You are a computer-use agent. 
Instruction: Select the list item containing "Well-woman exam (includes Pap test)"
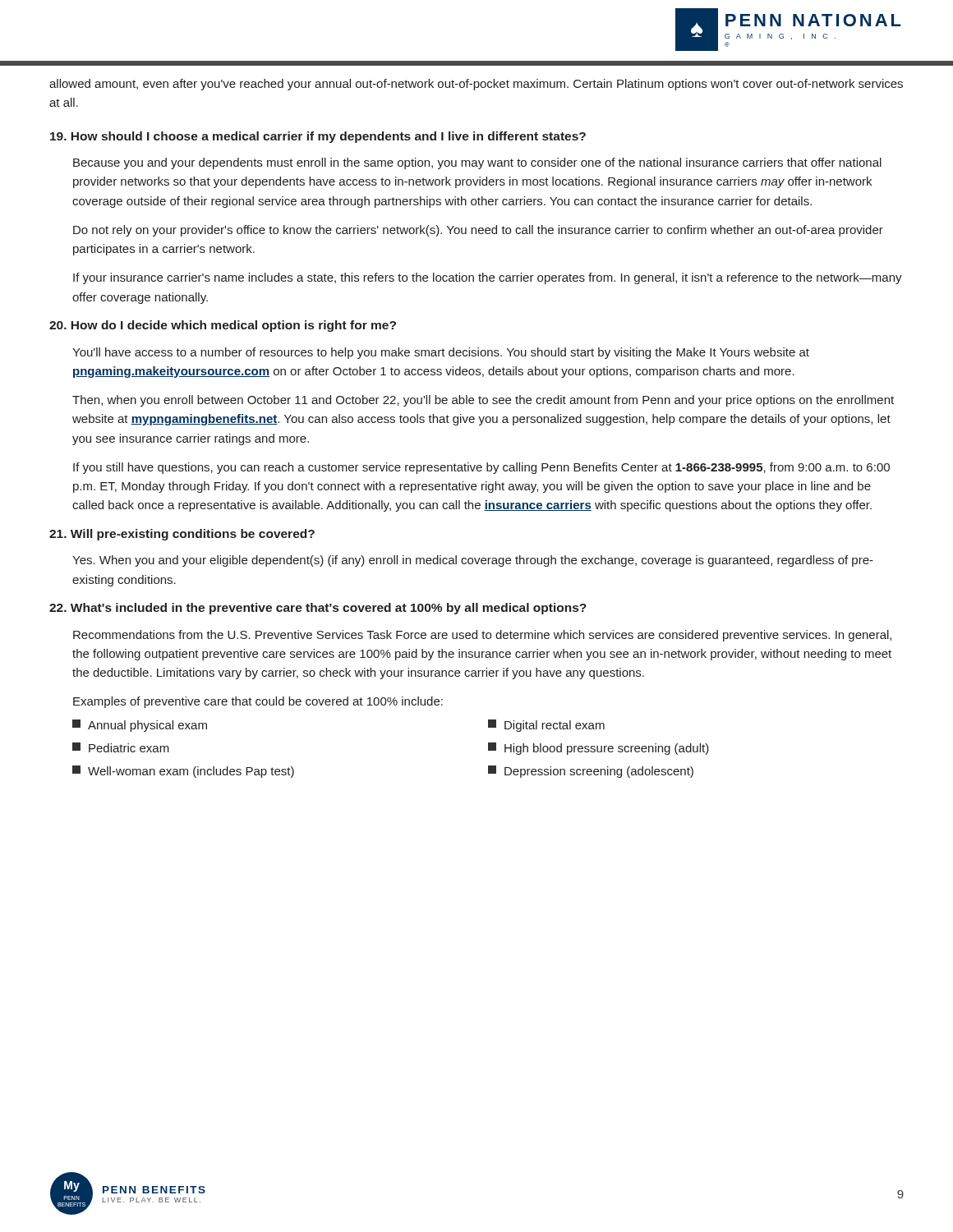[183, 770]
